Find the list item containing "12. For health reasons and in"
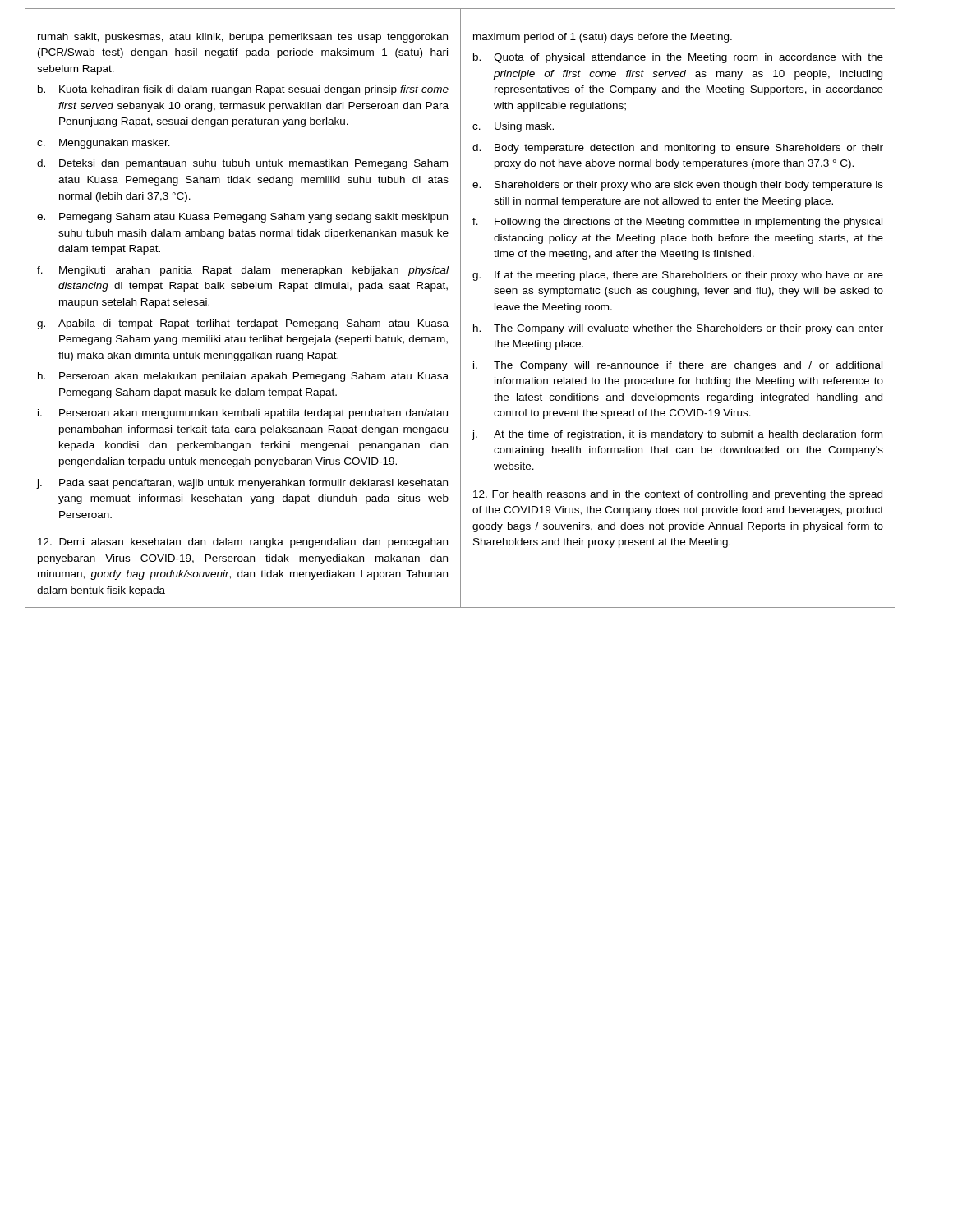This screenshot has height=1232, width=953. pos(678,518)
